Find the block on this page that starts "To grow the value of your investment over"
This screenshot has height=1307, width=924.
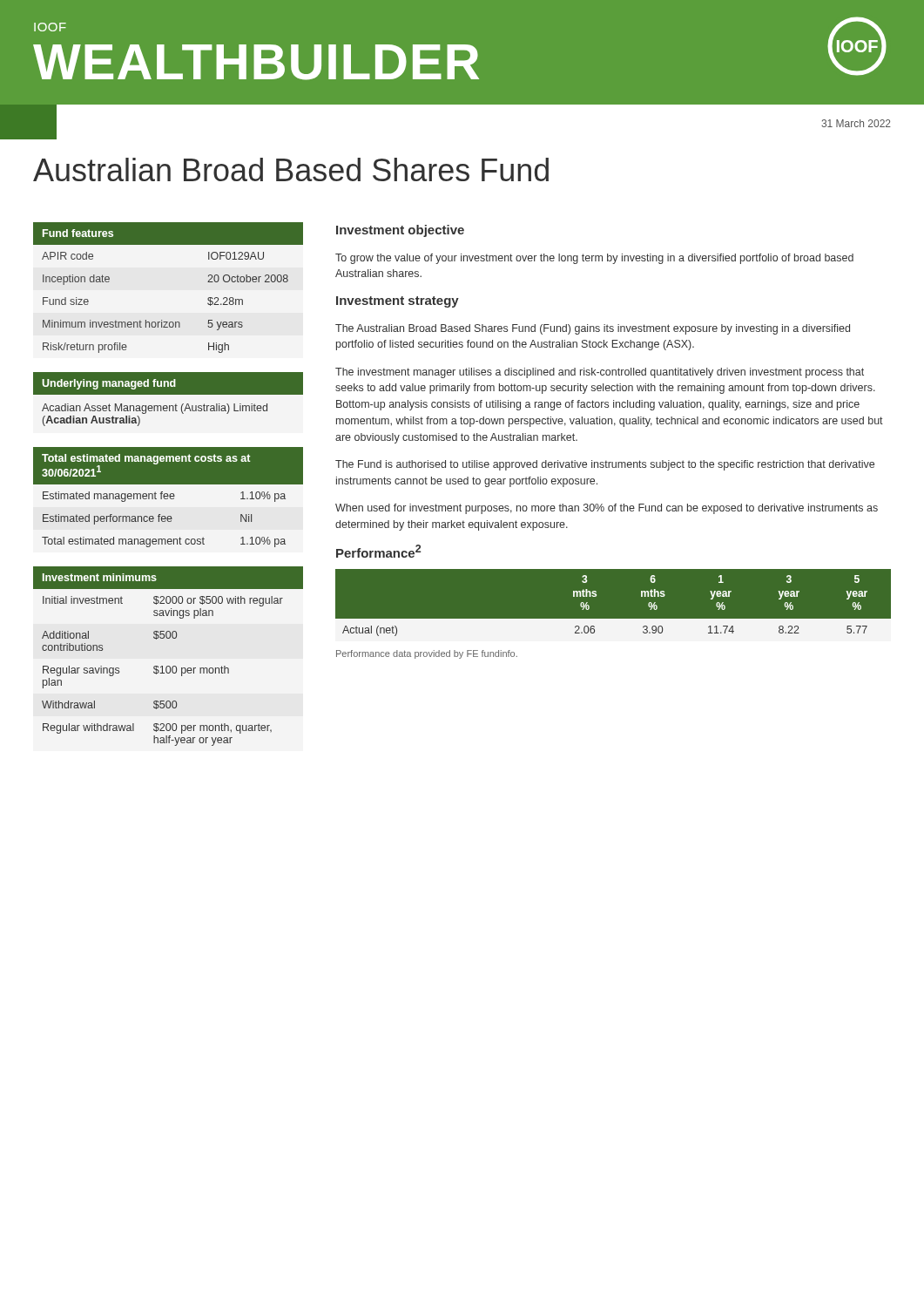pos(613,266)
